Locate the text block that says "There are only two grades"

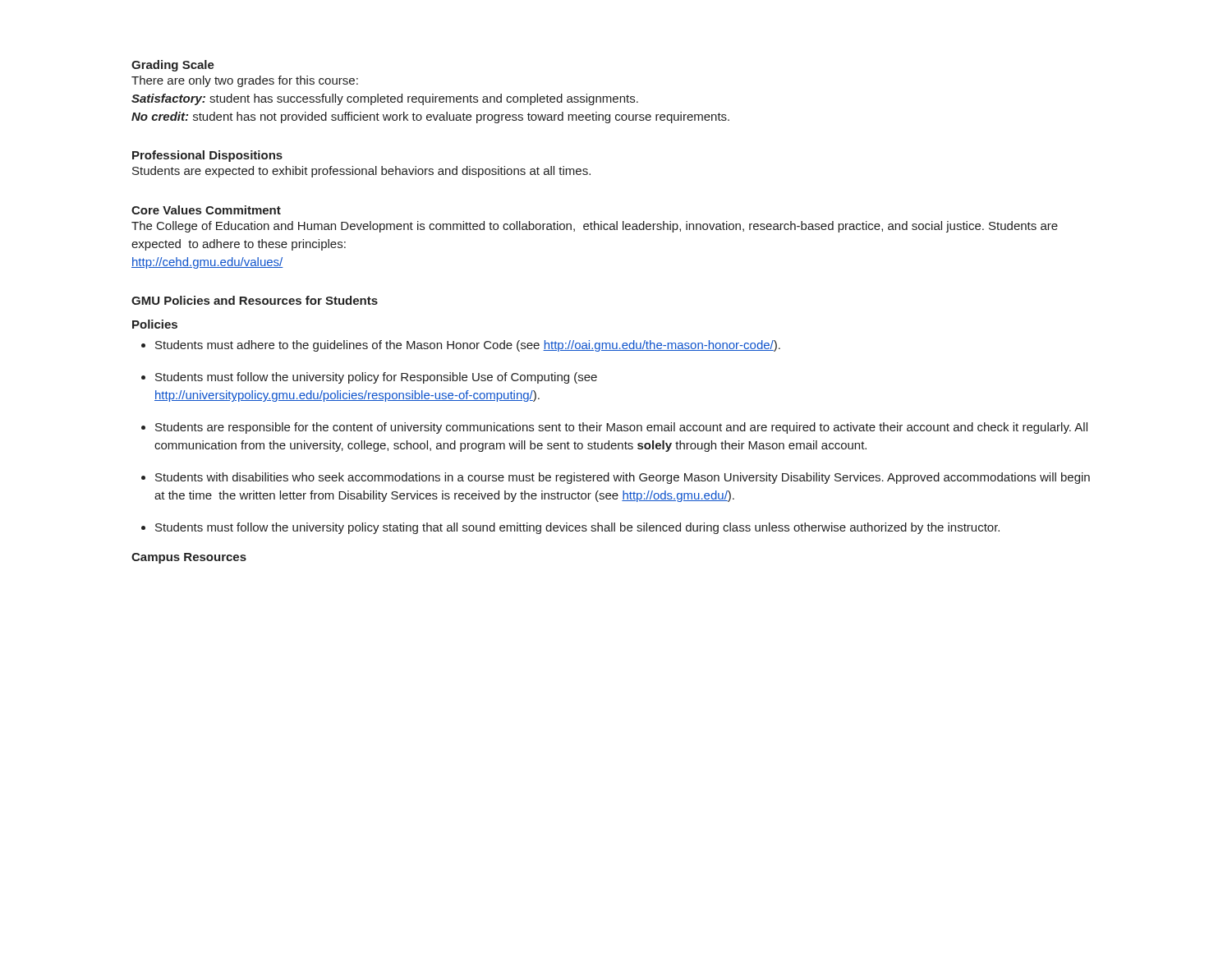[431, 98]
